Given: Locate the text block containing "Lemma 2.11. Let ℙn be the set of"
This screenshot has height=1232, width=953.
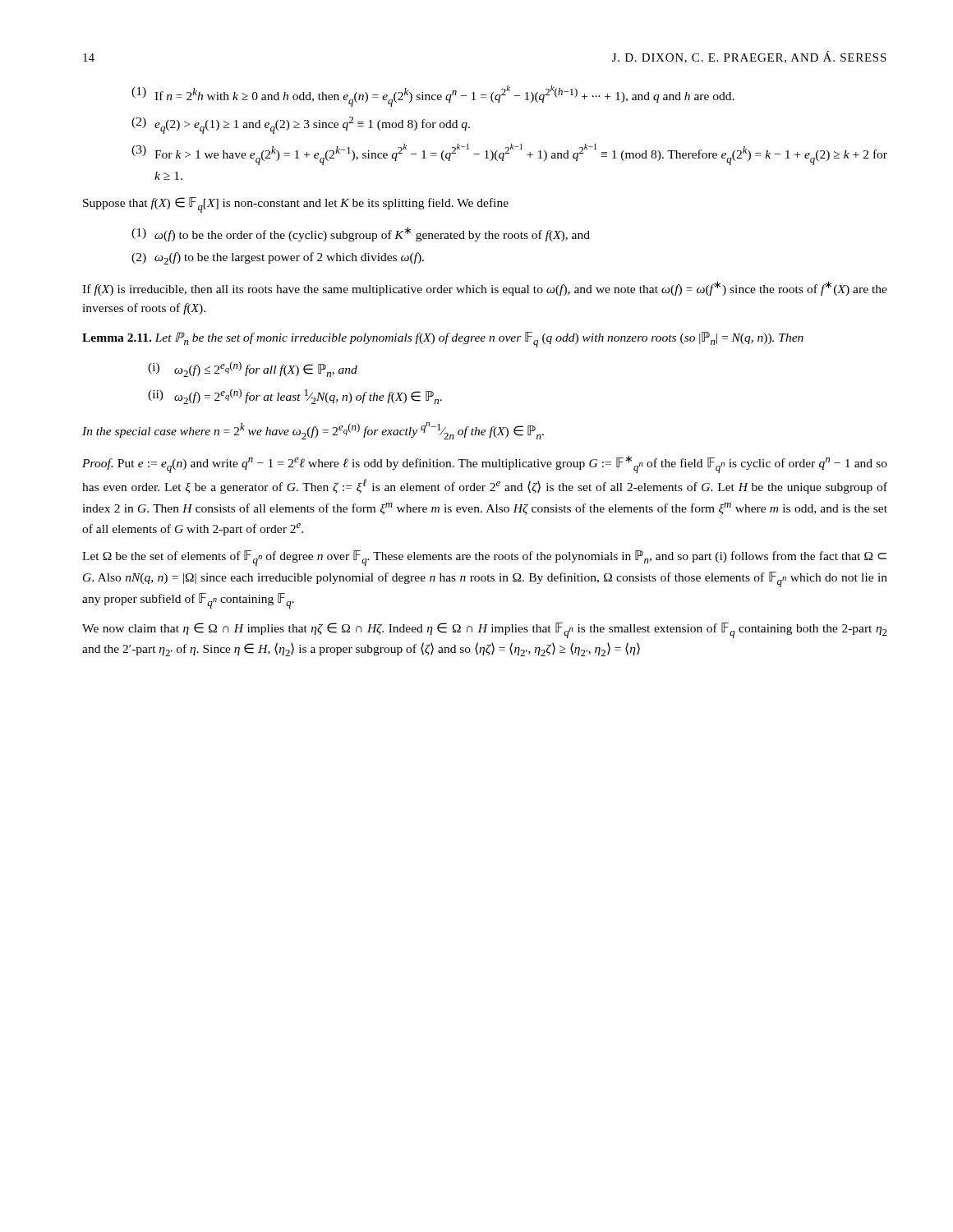Looking at the screenshot, I should 485,339.
